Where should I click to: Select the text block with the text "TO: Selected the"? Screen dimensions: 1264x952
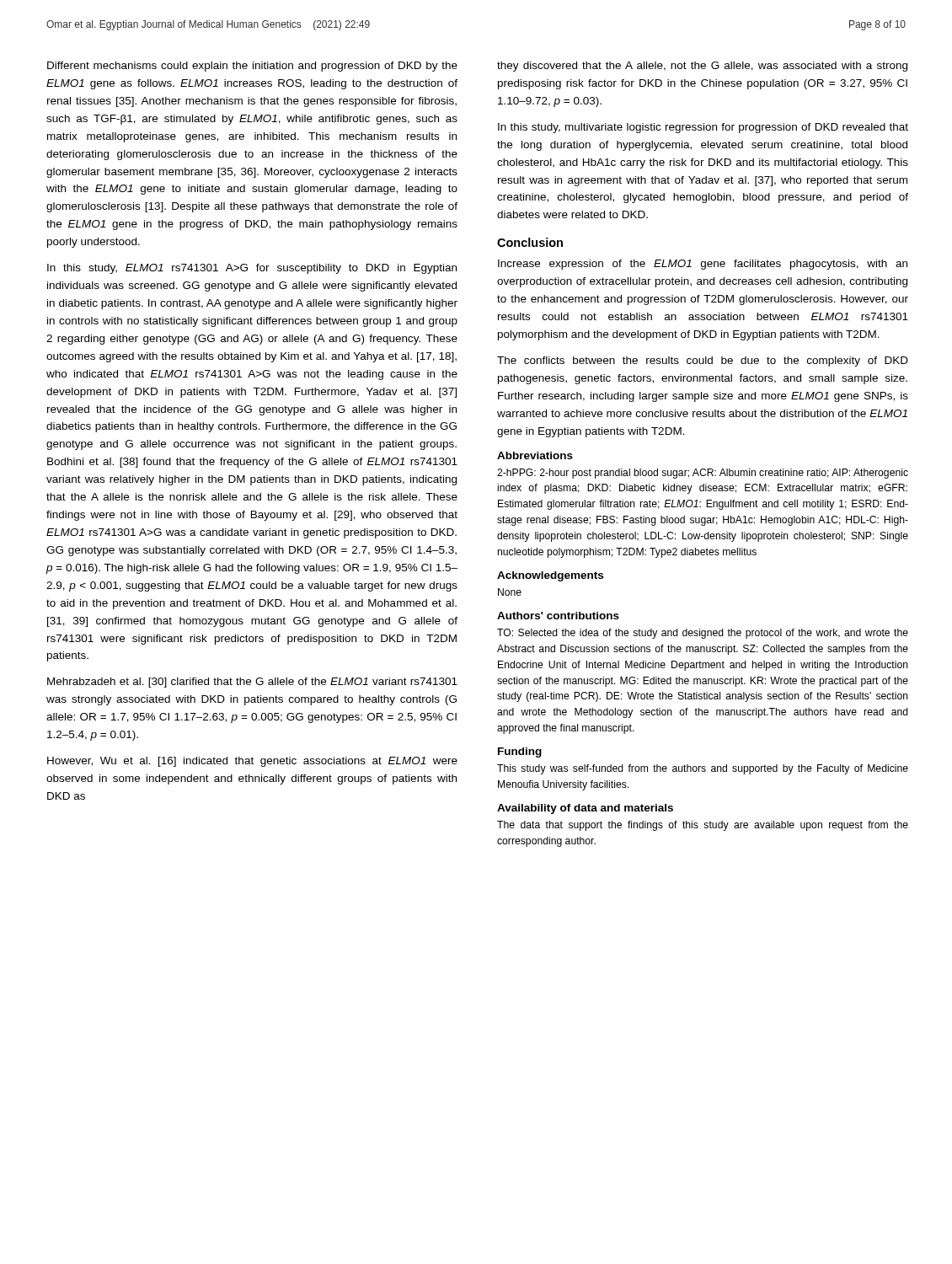pos(703,681)
